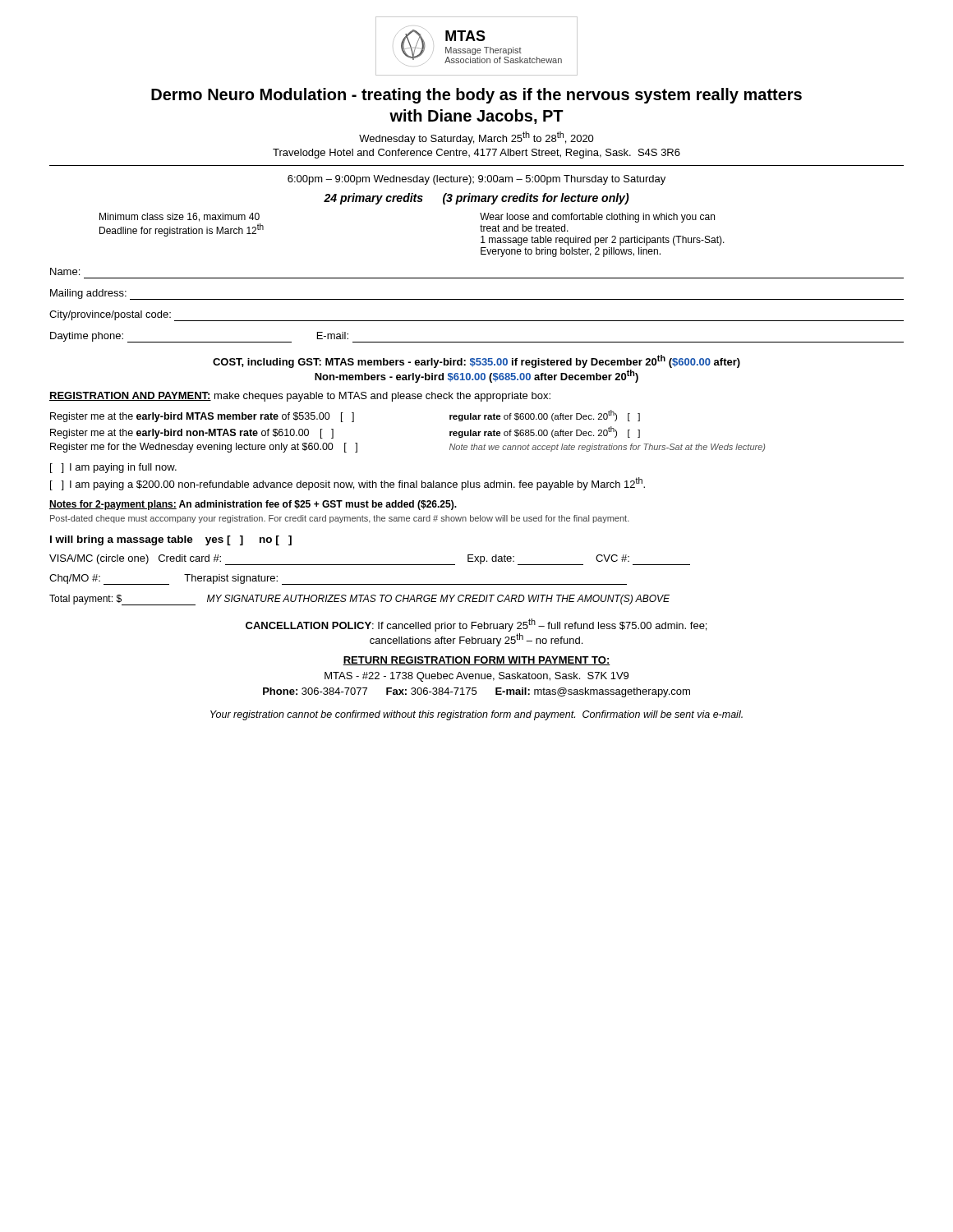
Task: Point to the element starting "Wear loose and comfortable clothing in which you"
Action: pyautogui.click(x=602, y=234)
